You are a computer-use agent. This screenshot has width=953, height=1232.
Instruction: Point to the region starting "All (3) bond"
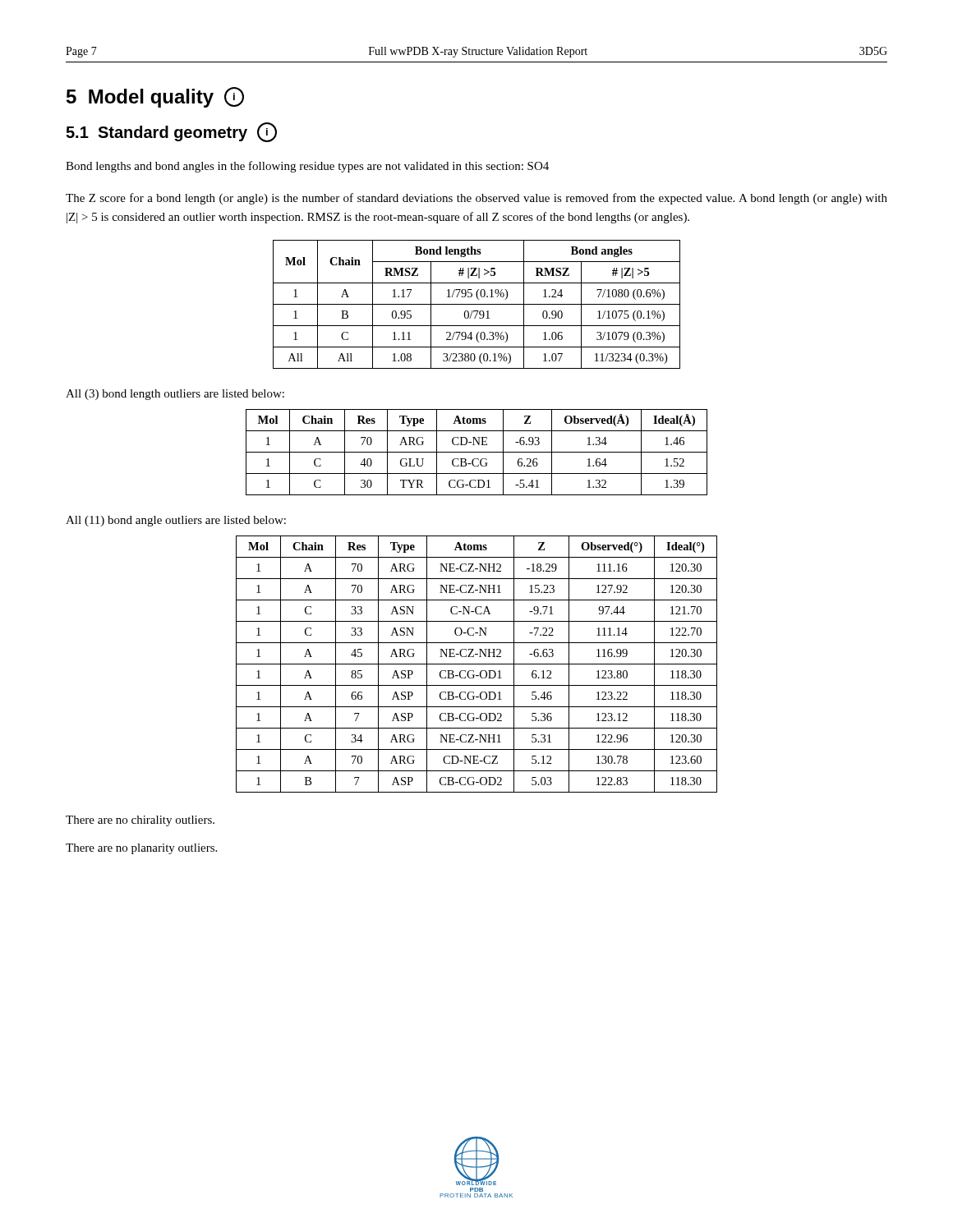[175, 394]
